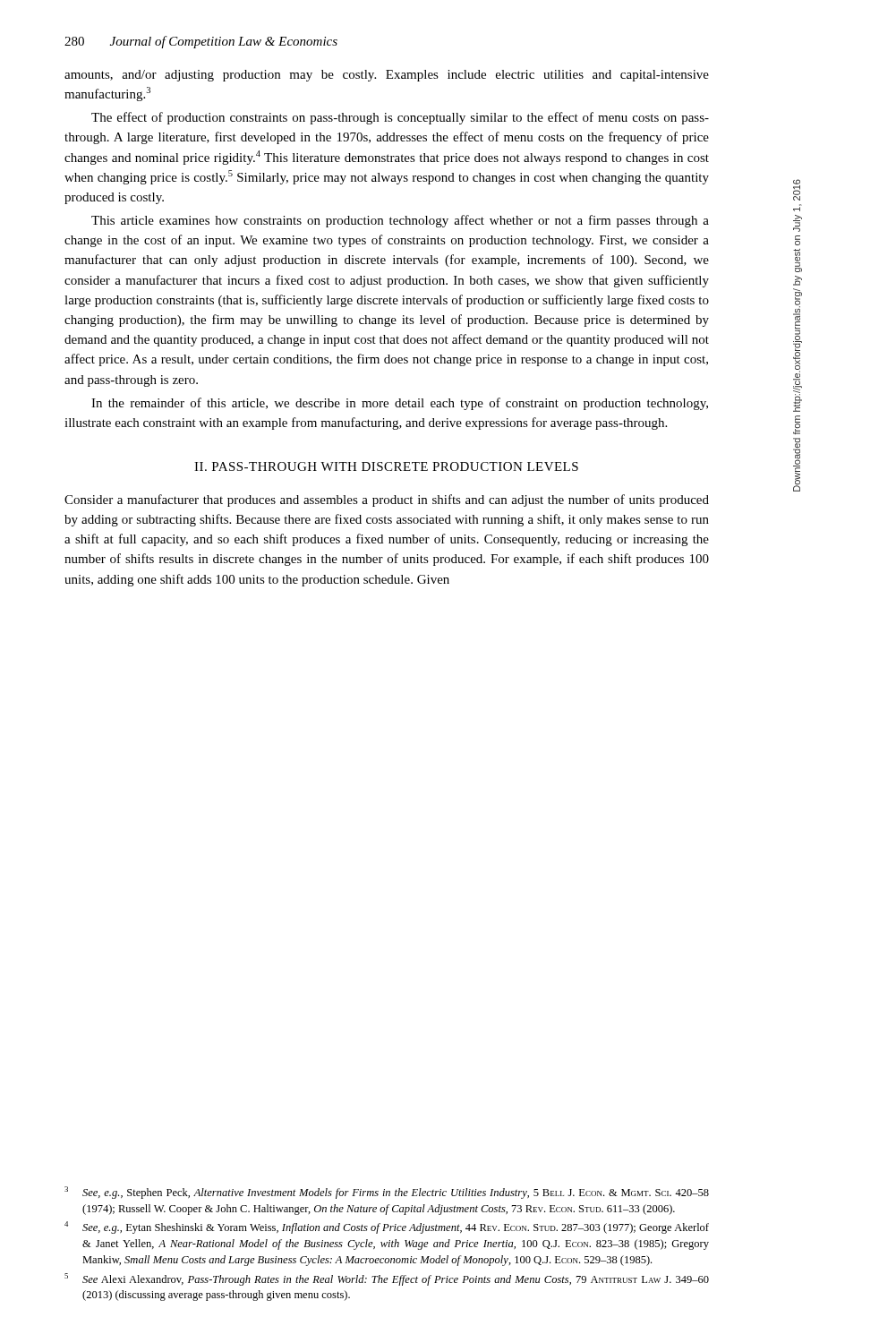
Task: Point to the block beginning "Consider a manufacturer that produces"
Action: (387, 539)
